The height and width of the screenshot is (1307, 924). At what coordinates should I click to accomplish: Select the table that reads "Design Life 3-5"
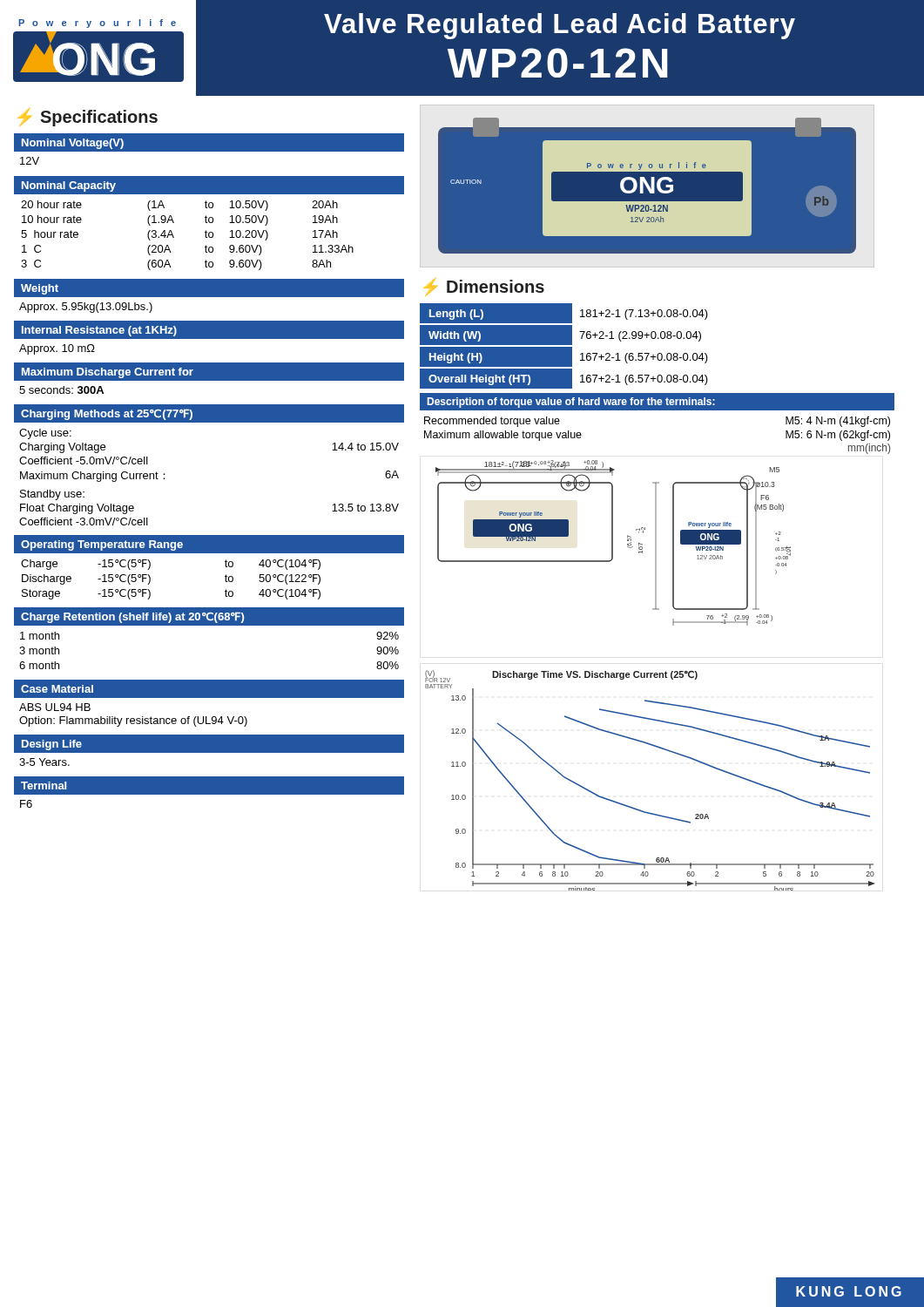point(209,754)
